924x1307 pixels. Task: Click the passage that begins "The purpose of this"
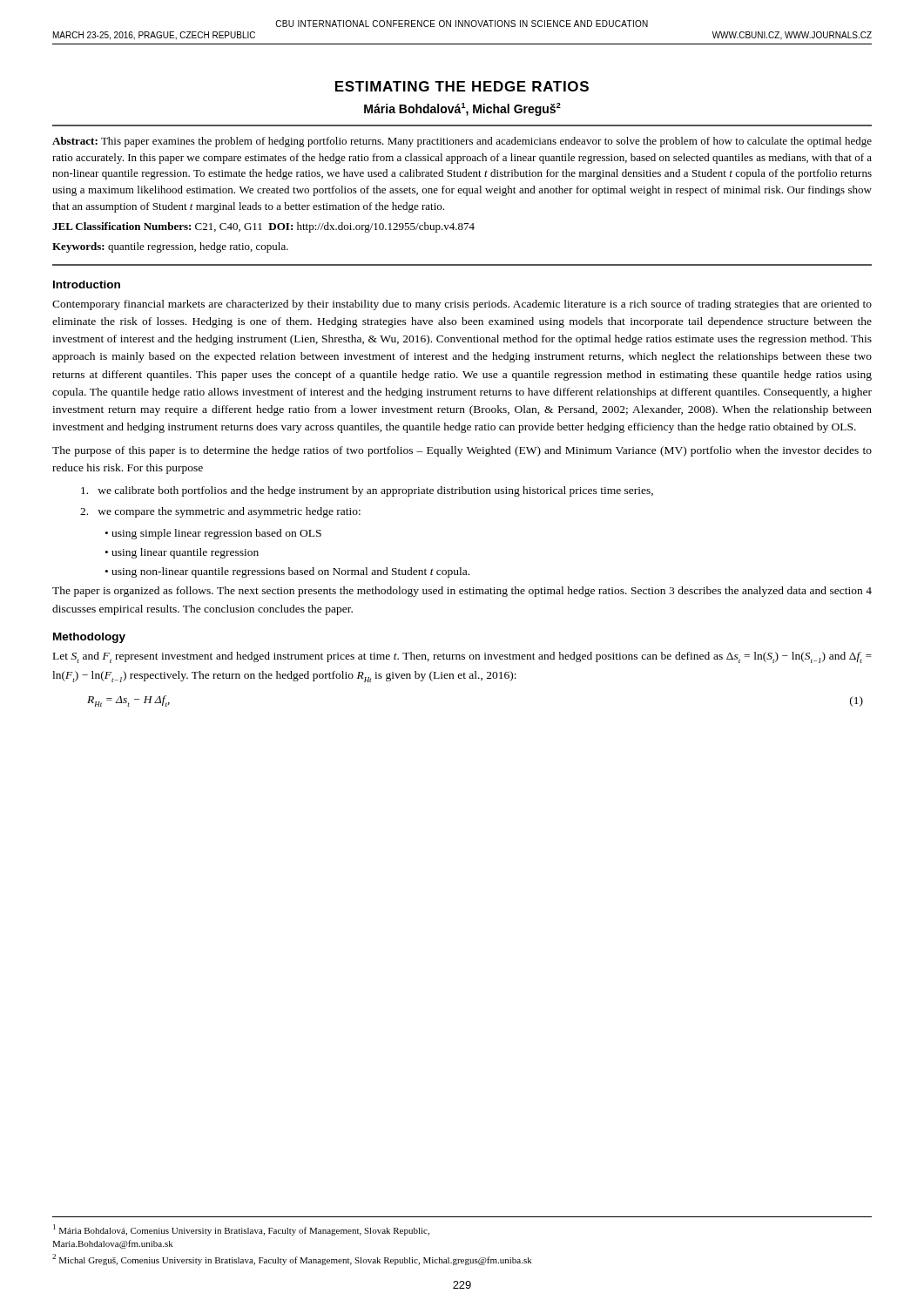pyautogui.click(x=462, y=458)
